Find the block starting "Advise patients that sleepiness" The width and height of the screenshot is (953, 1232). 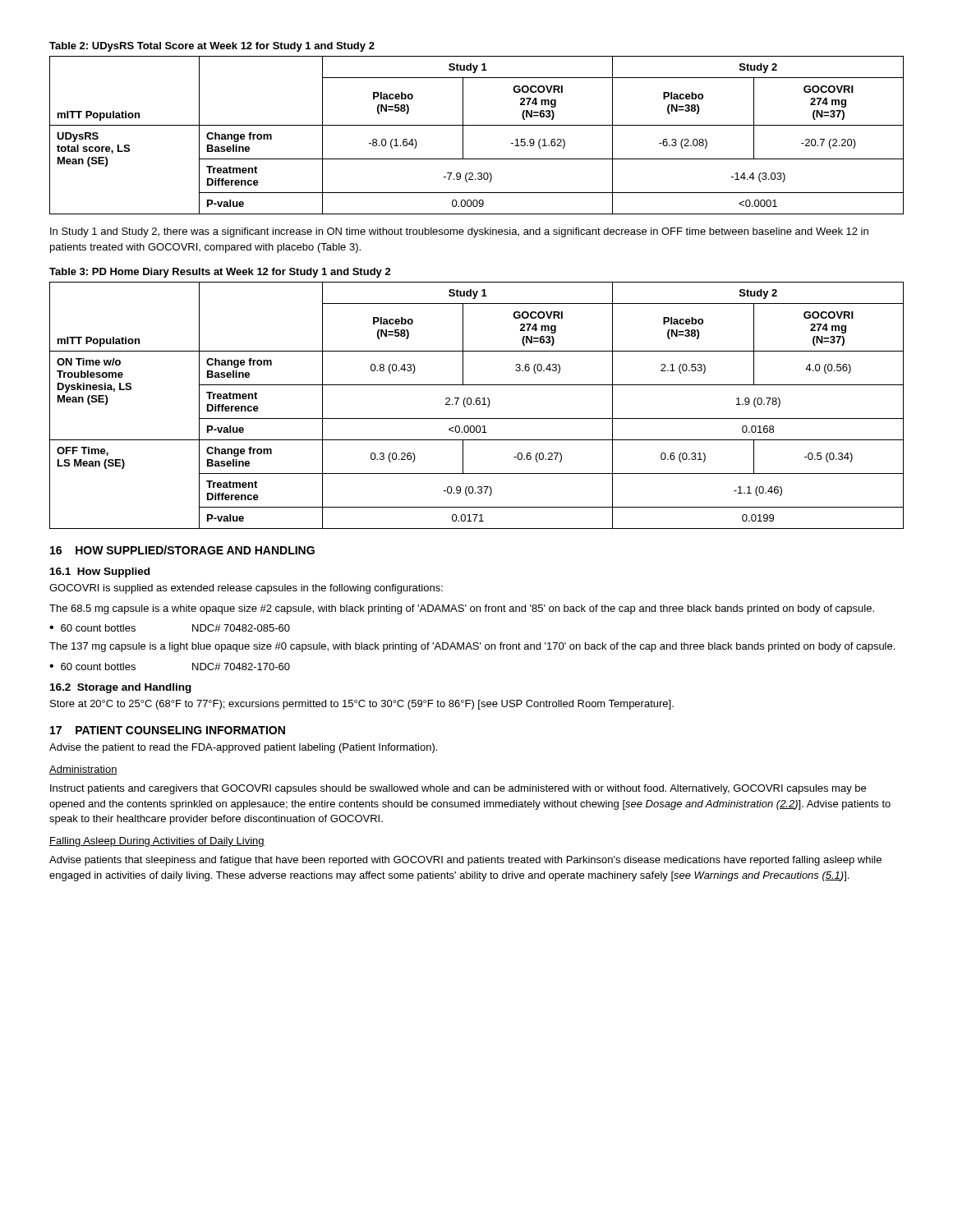466,867
